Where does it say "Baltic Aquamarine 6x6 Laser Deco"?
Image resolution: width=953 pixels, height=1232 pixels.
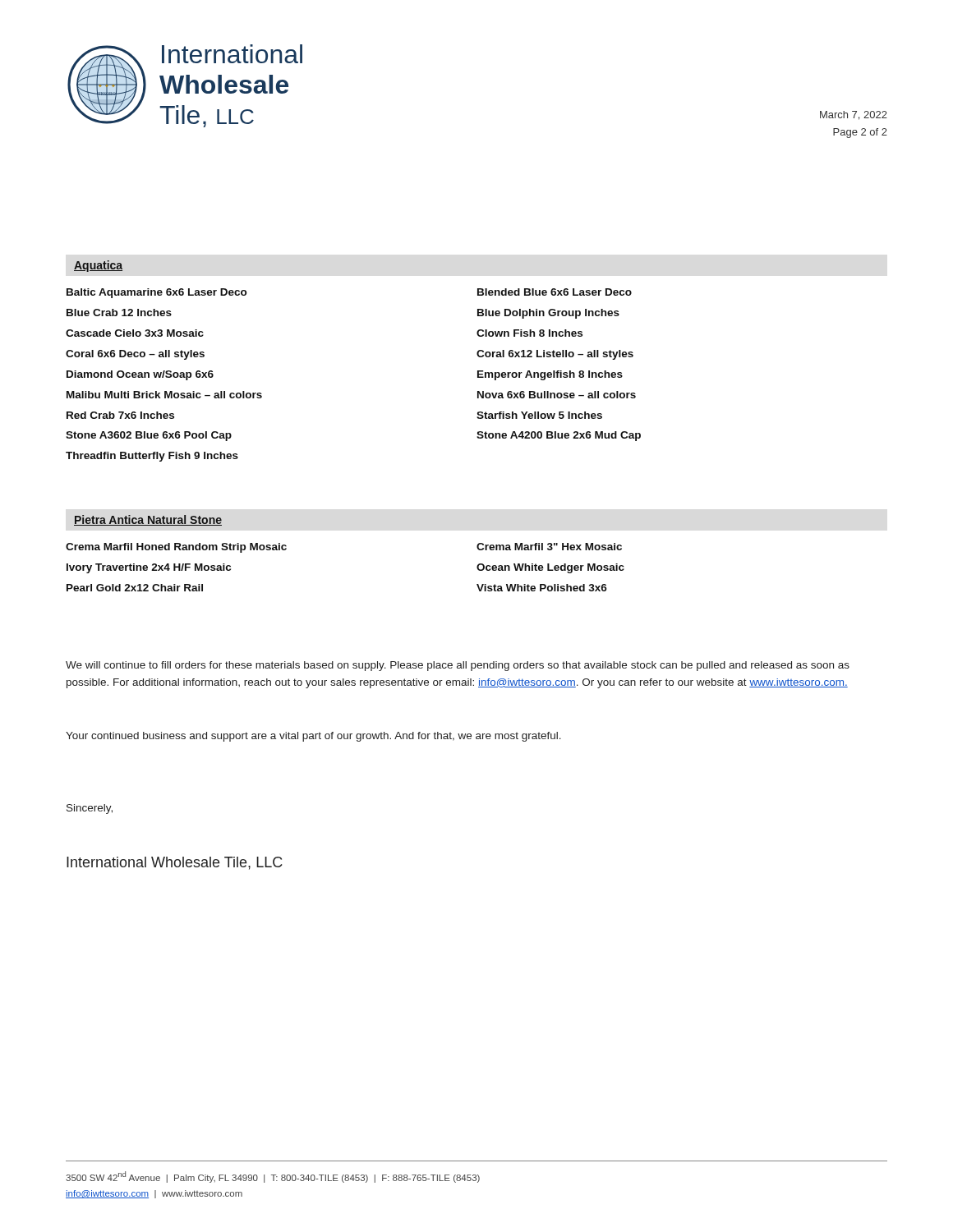coord(156,292)
